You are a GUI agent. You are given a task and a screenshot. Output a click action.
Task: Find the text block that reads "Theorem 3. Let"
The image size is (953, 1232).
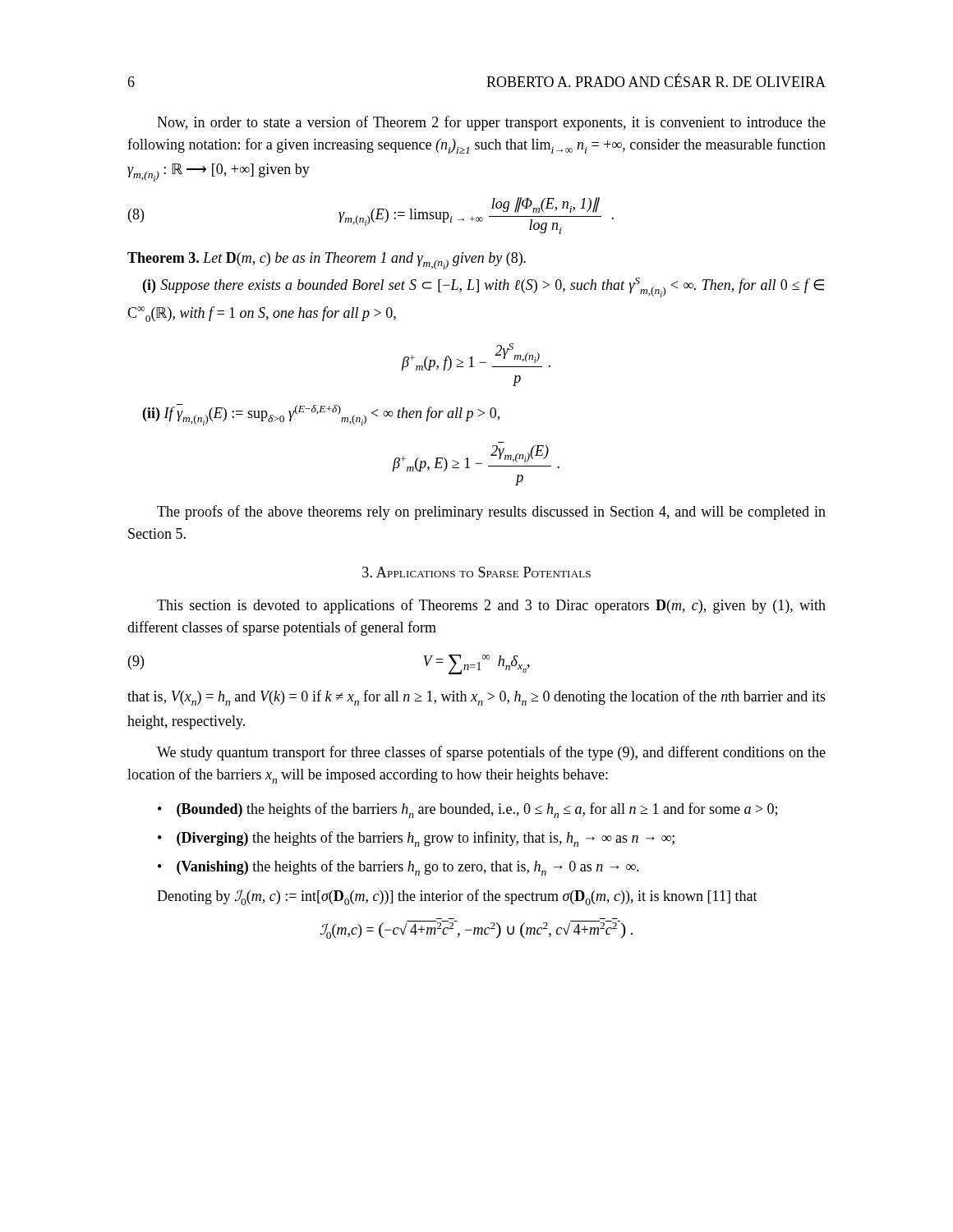[476, 368]
